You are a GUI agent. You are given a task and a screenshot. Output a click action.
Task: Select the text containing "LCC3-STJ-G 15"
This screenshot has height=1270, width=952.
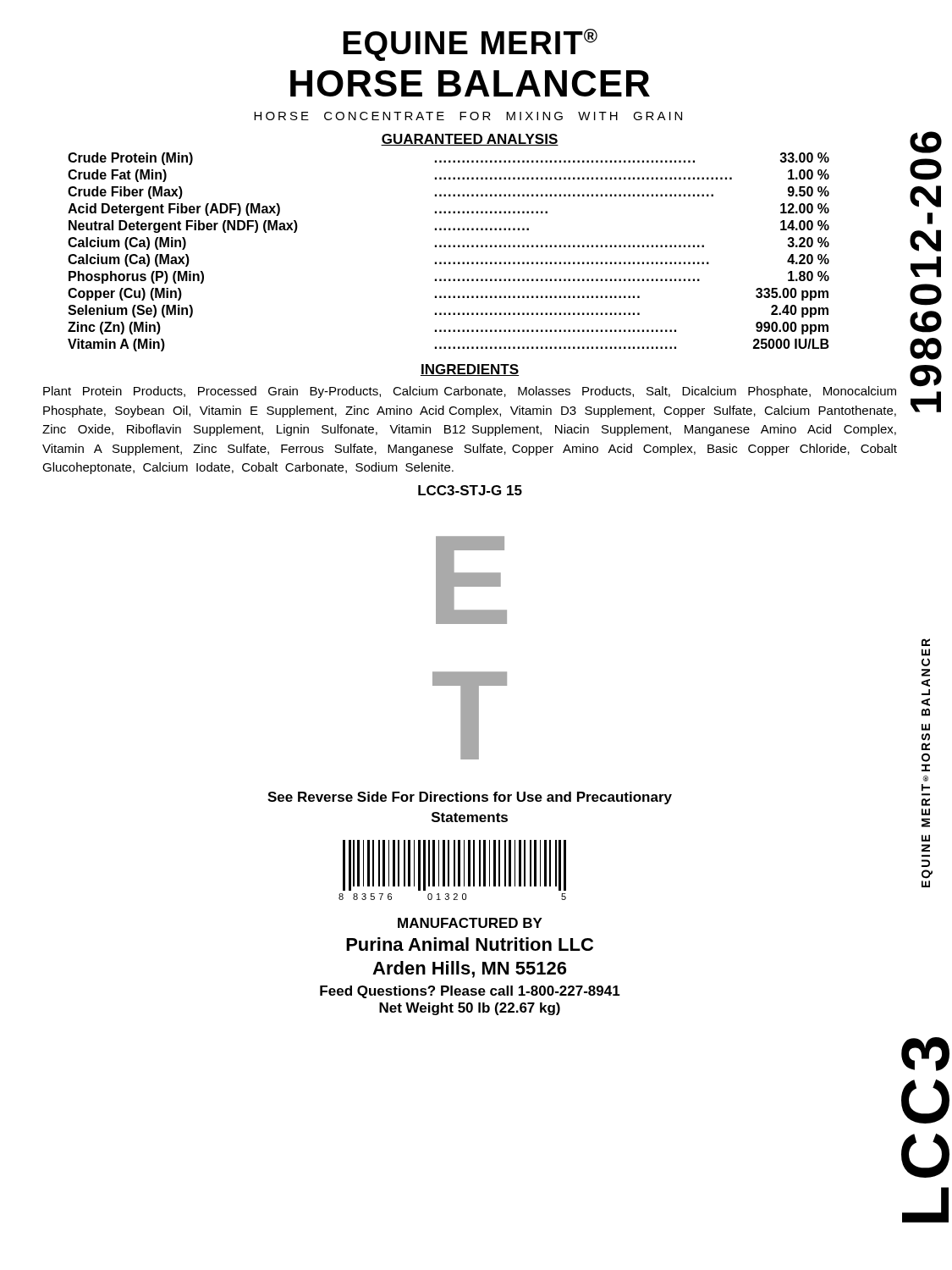click(470, 490)
